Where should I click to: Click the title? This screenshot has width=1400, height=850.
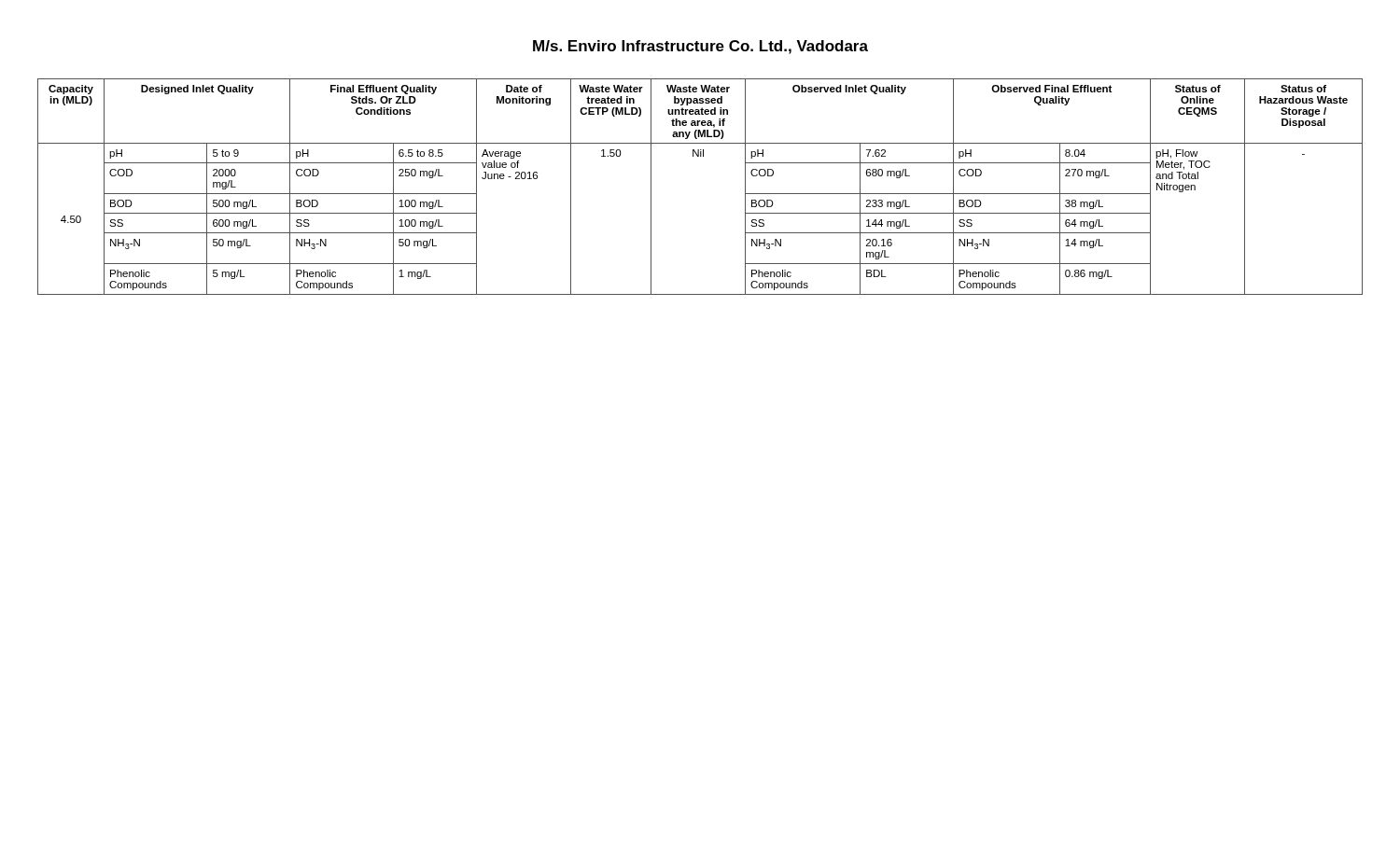click(x=700, y=46)
